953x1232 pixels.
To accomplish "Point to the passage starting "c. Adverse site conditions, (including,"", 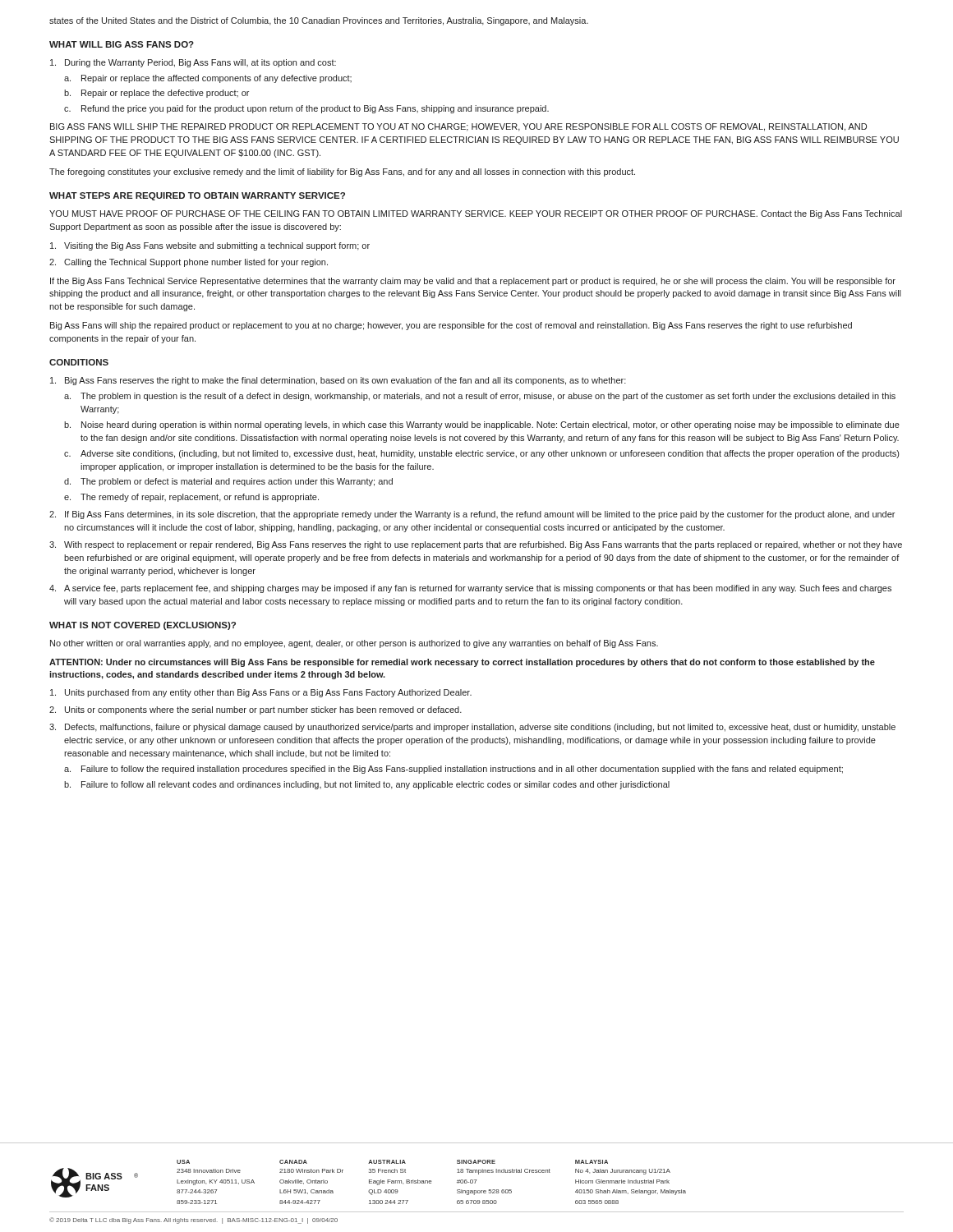I will (484, 460).
